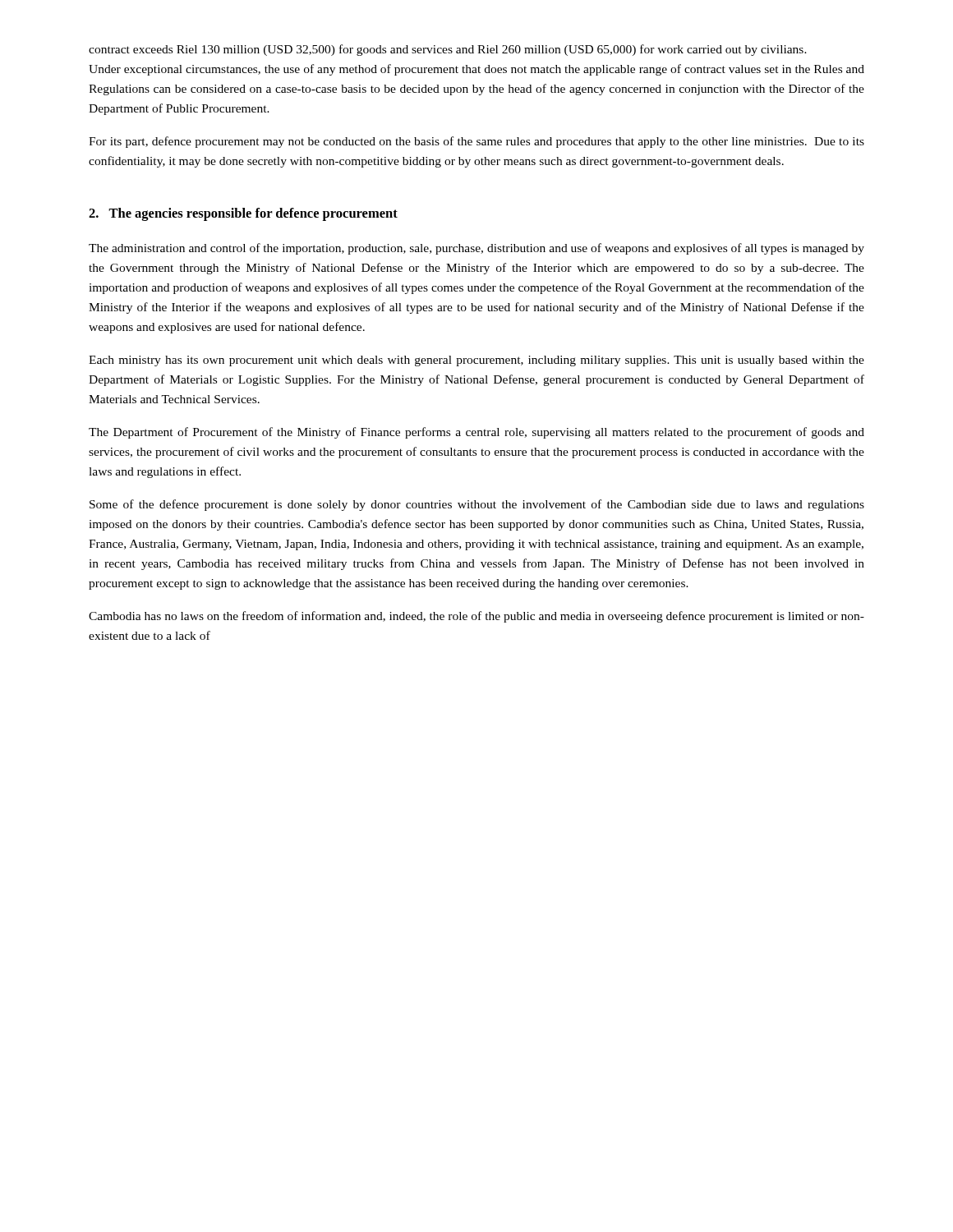Click on the element starting "contract exceeds Riel 130"
The width and height of the screenshot is (953, 1232).
click(476, 79)
